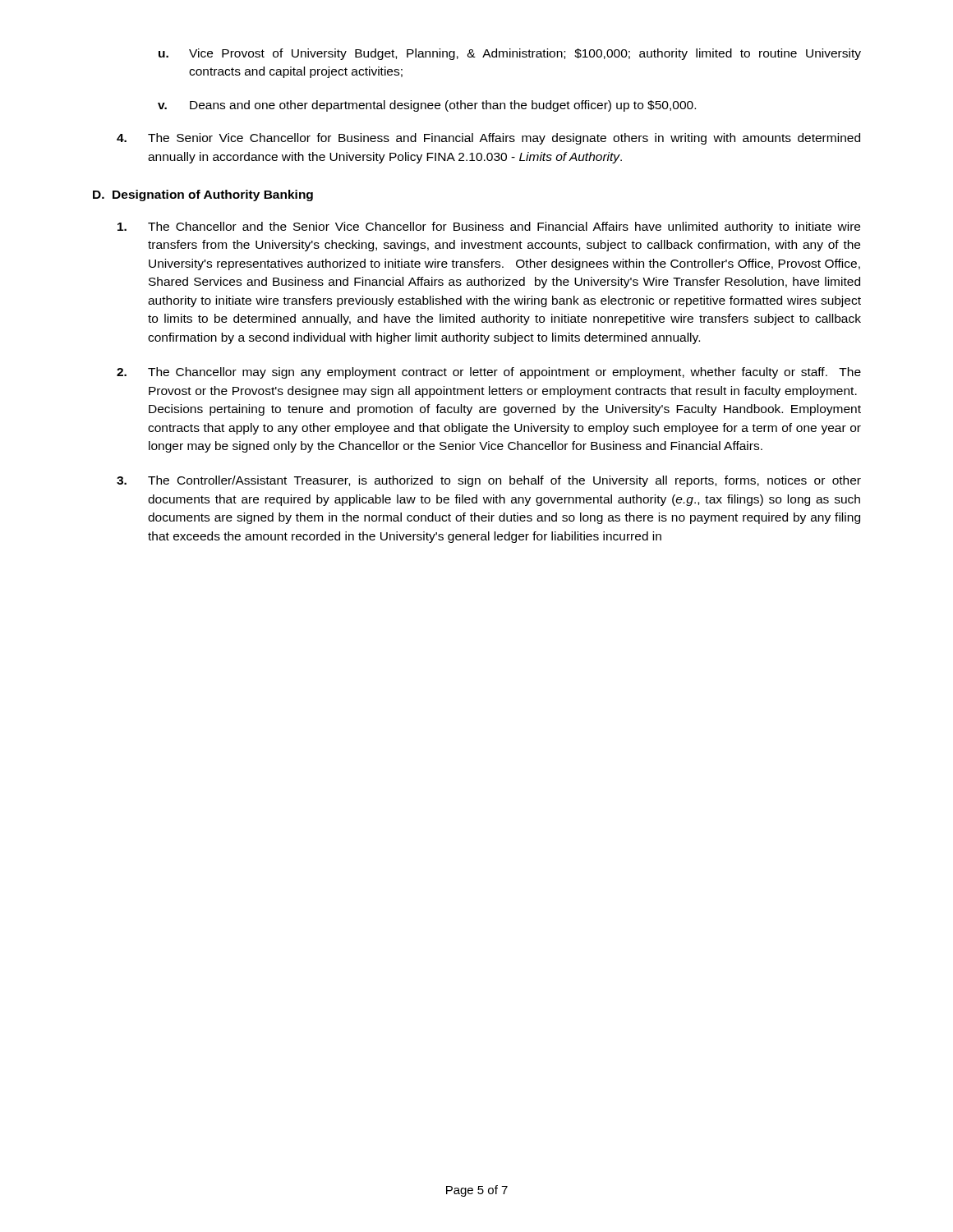Select the element starting "v. Deans and one other departmental"
This screenshot has width=953, height=1232.
pyautogui.click(x=427, y=105)
